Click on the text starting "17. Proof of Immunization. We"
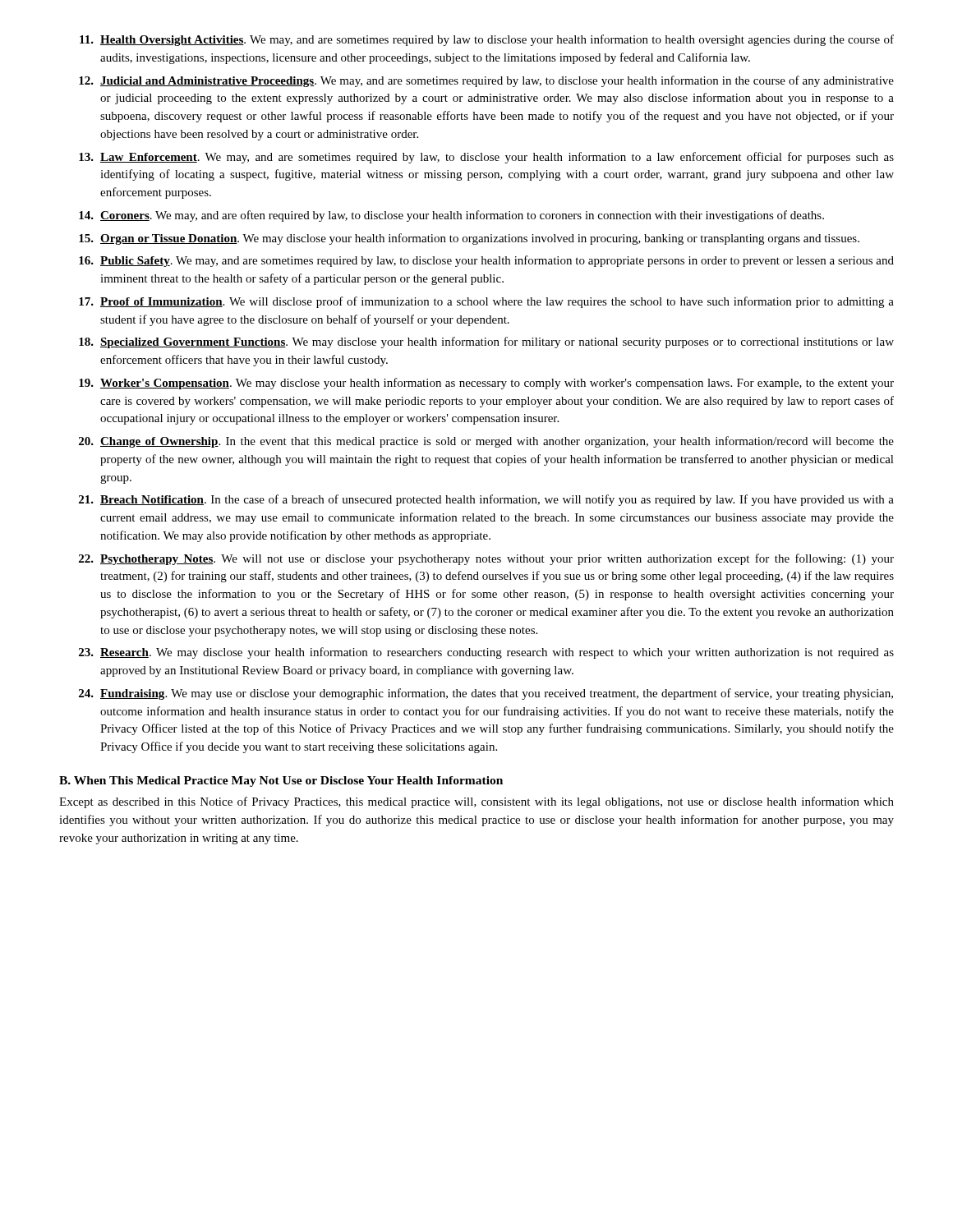The height and width of the screenshot is (1232, 953). click(476, 311)
